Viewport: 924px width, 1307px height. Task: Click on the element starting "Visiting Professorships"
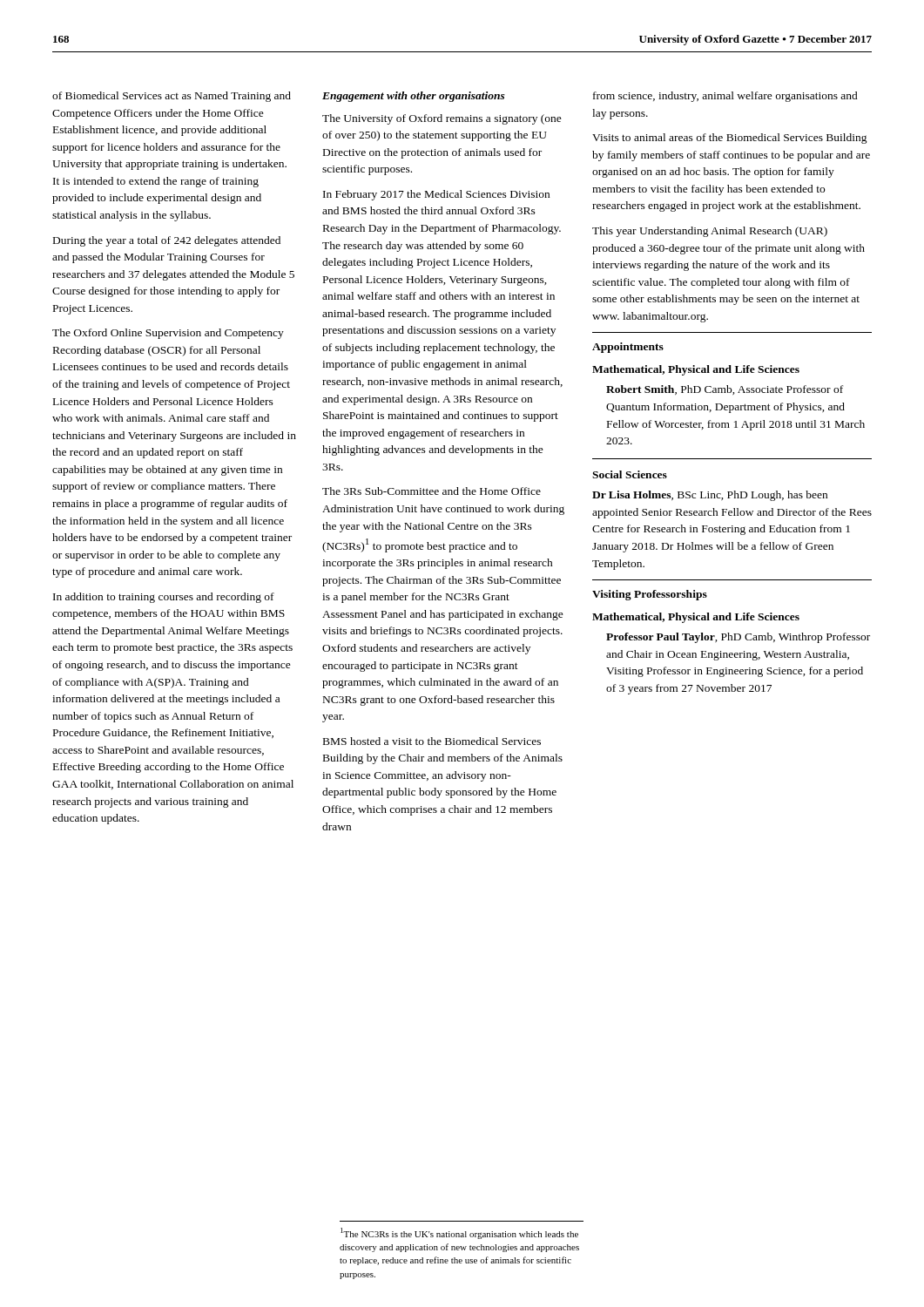pyautogui.click(x=650, y=595)
